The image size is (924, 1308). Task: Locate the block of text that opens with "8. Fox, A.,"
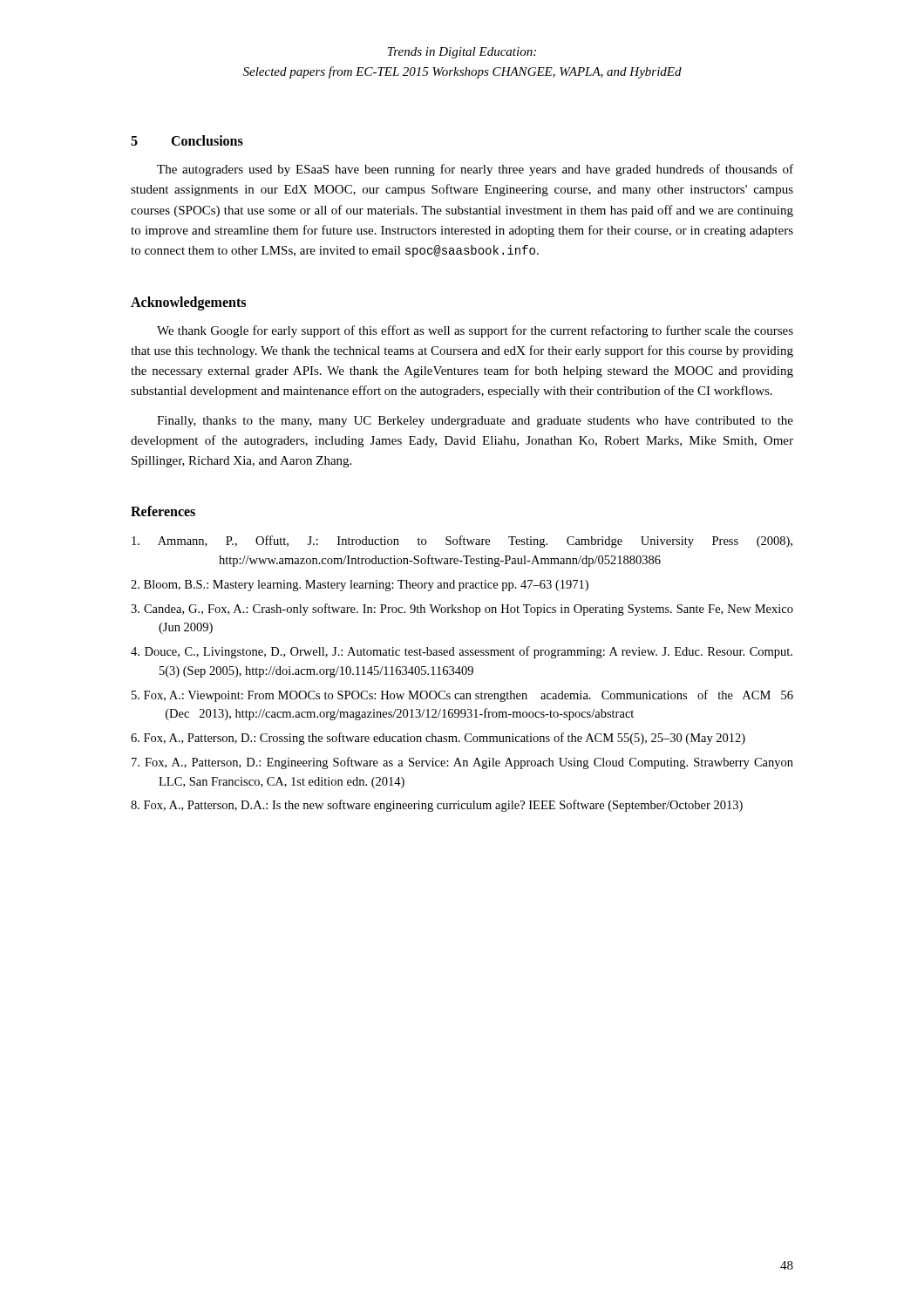(437, 805)
